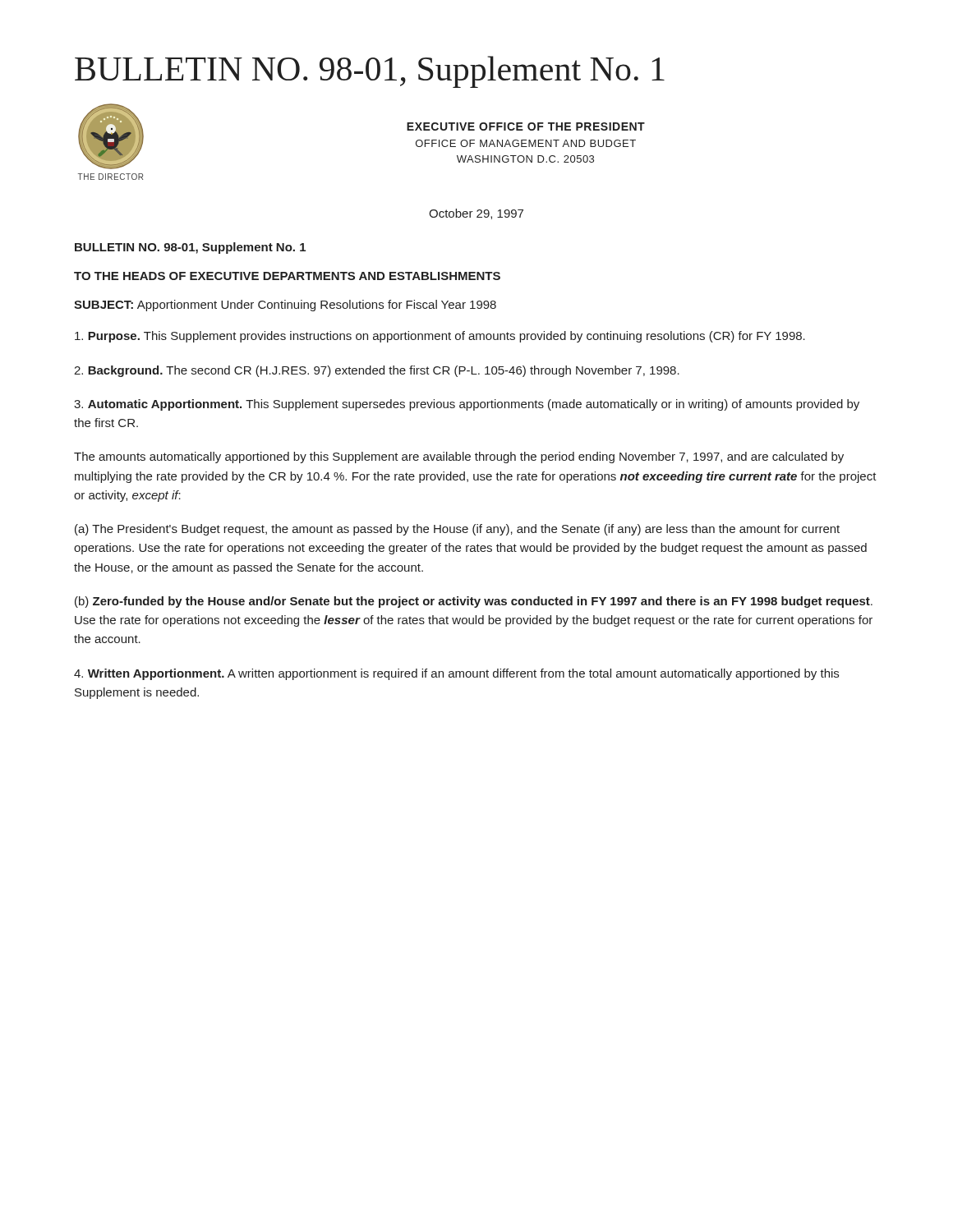Locate the logo
The image size is (953, 1232).
111,143
